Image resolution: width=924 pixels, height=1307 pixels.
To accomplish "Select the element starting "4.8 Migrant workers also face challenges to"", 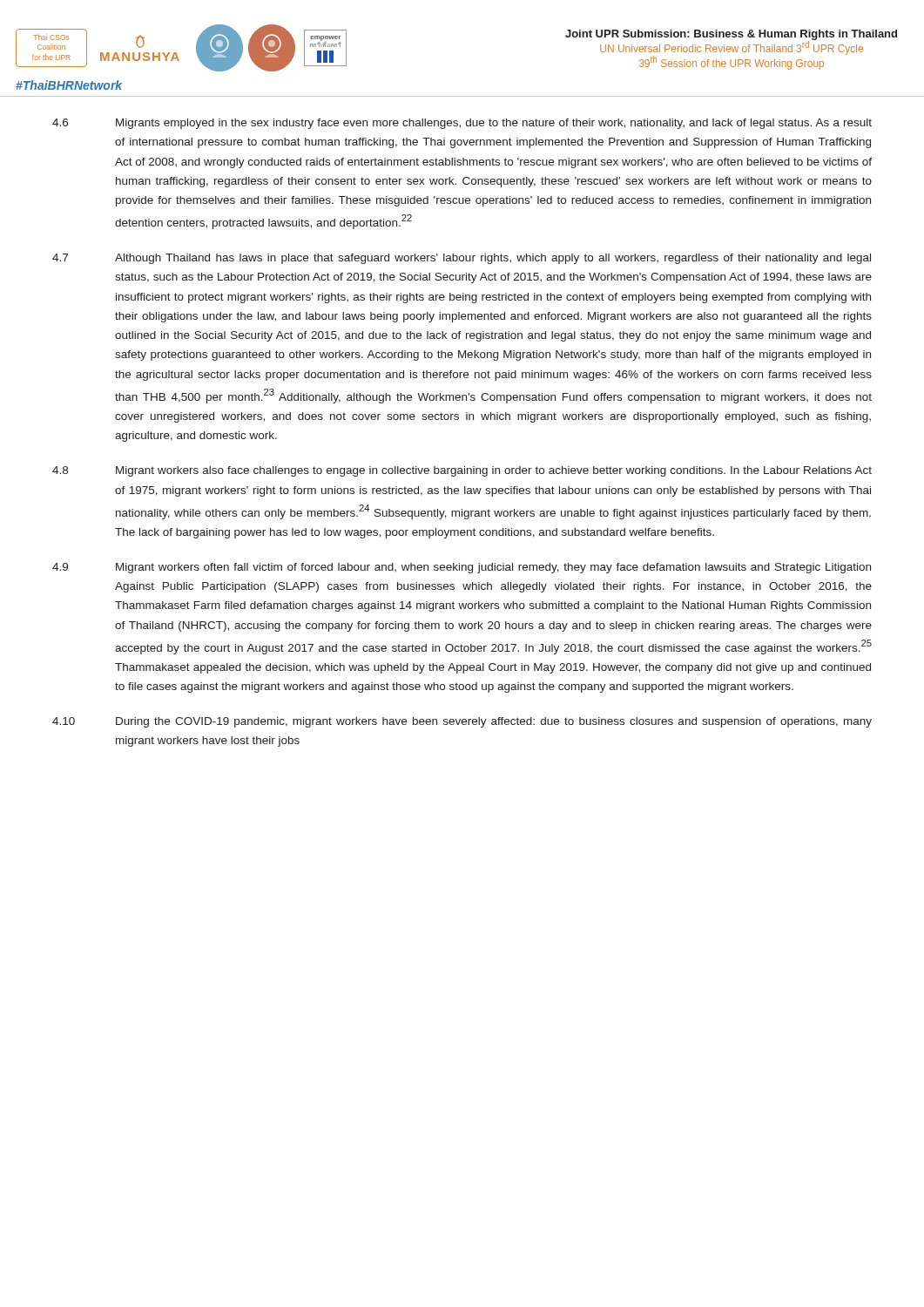I will pyautogui.click(x=462, y=501).
